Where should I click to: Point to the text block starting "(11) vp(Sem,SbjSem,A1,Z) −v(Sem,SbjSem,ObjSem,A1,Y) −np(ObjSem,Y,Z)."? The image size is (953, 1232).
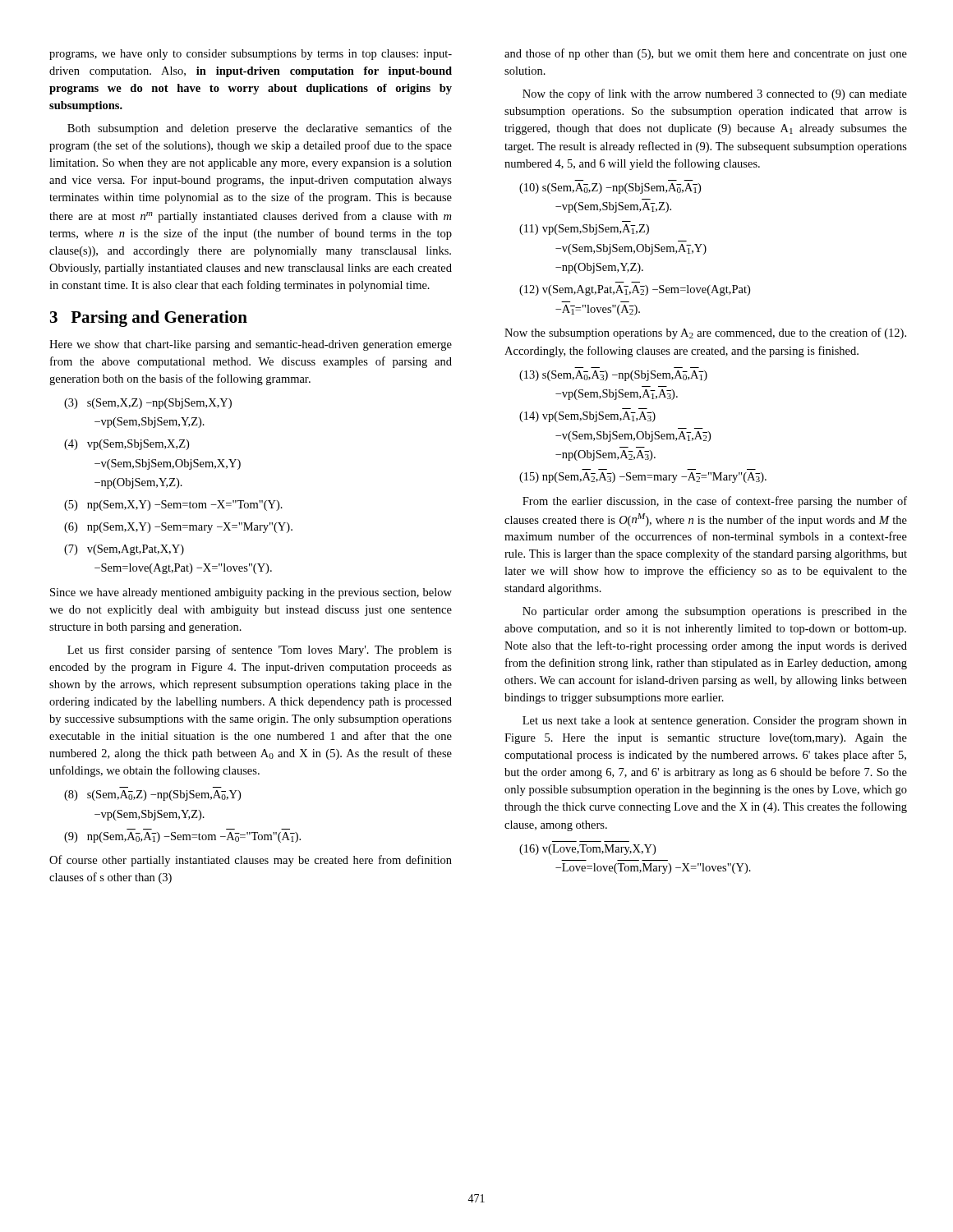[x=613, y=247]
